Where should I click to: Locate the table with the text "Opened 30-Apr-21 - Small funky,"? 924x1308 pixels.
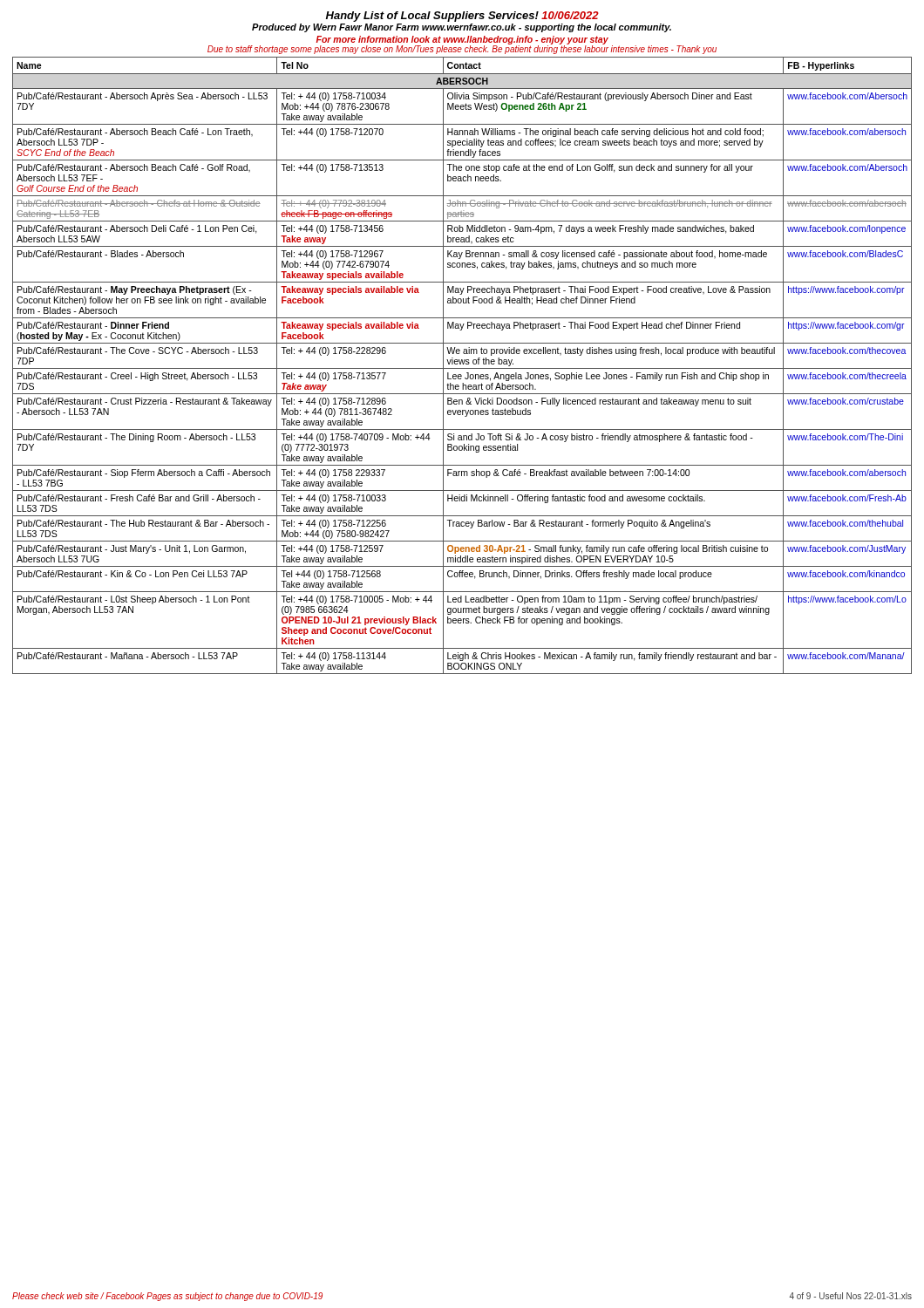click(x=462, y=365)
